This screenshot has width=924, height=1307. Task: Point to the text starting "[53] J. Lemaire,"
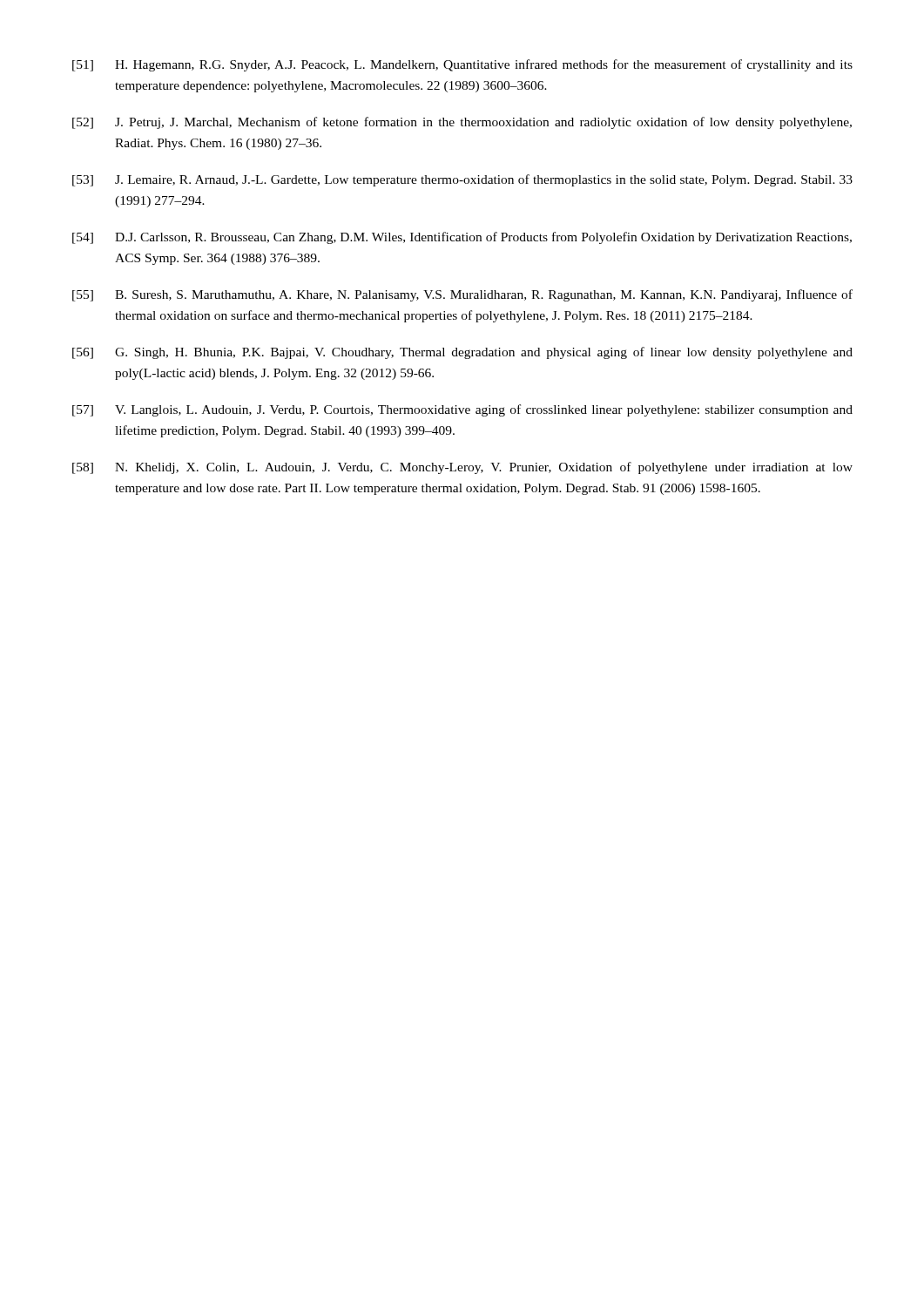tap(462, 190)
